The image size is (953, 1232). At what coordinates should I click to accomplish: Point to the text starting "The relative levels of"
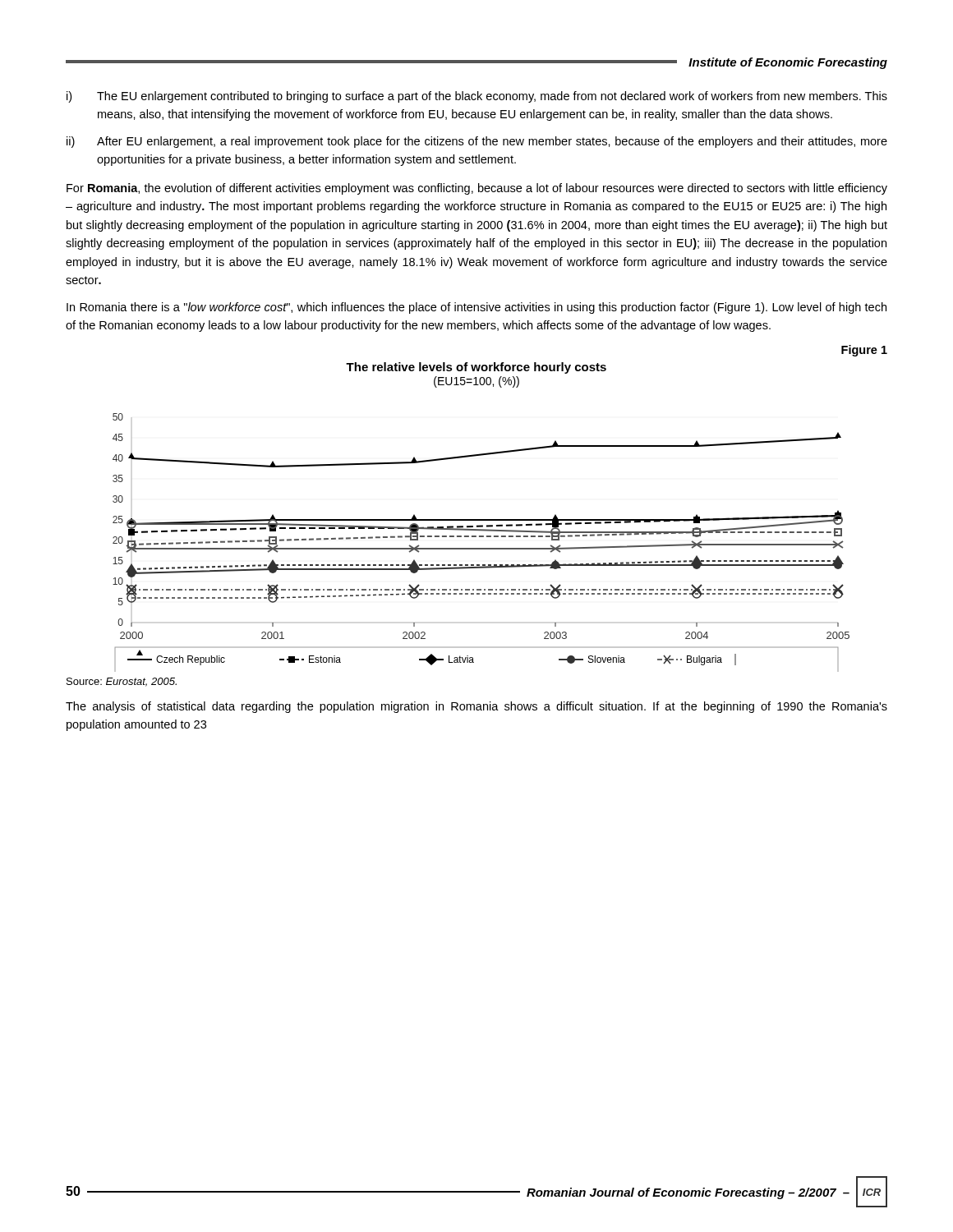coord(476,366)
